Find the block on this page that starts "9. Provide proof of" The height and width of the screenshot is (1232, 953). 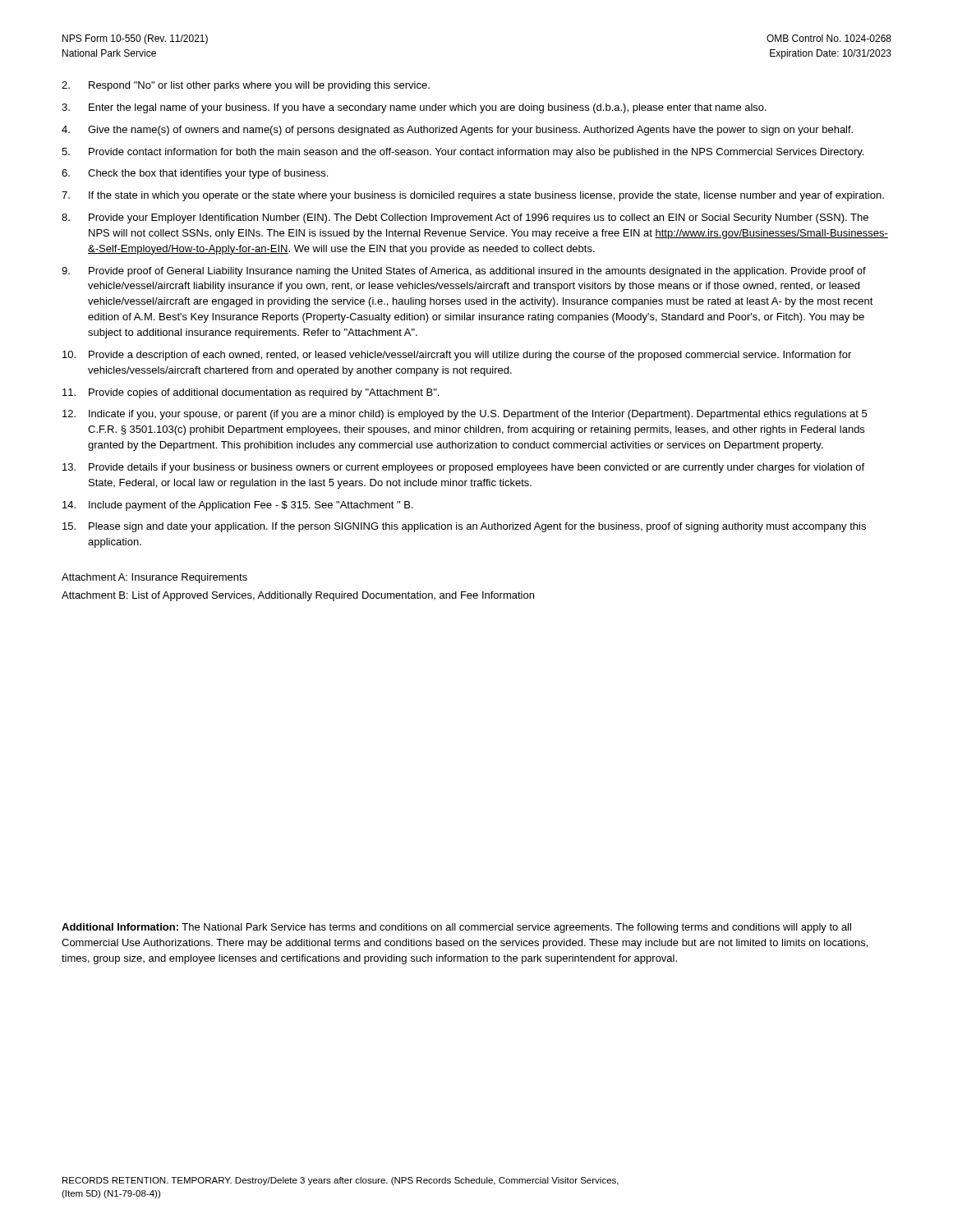tap(476, 302)
